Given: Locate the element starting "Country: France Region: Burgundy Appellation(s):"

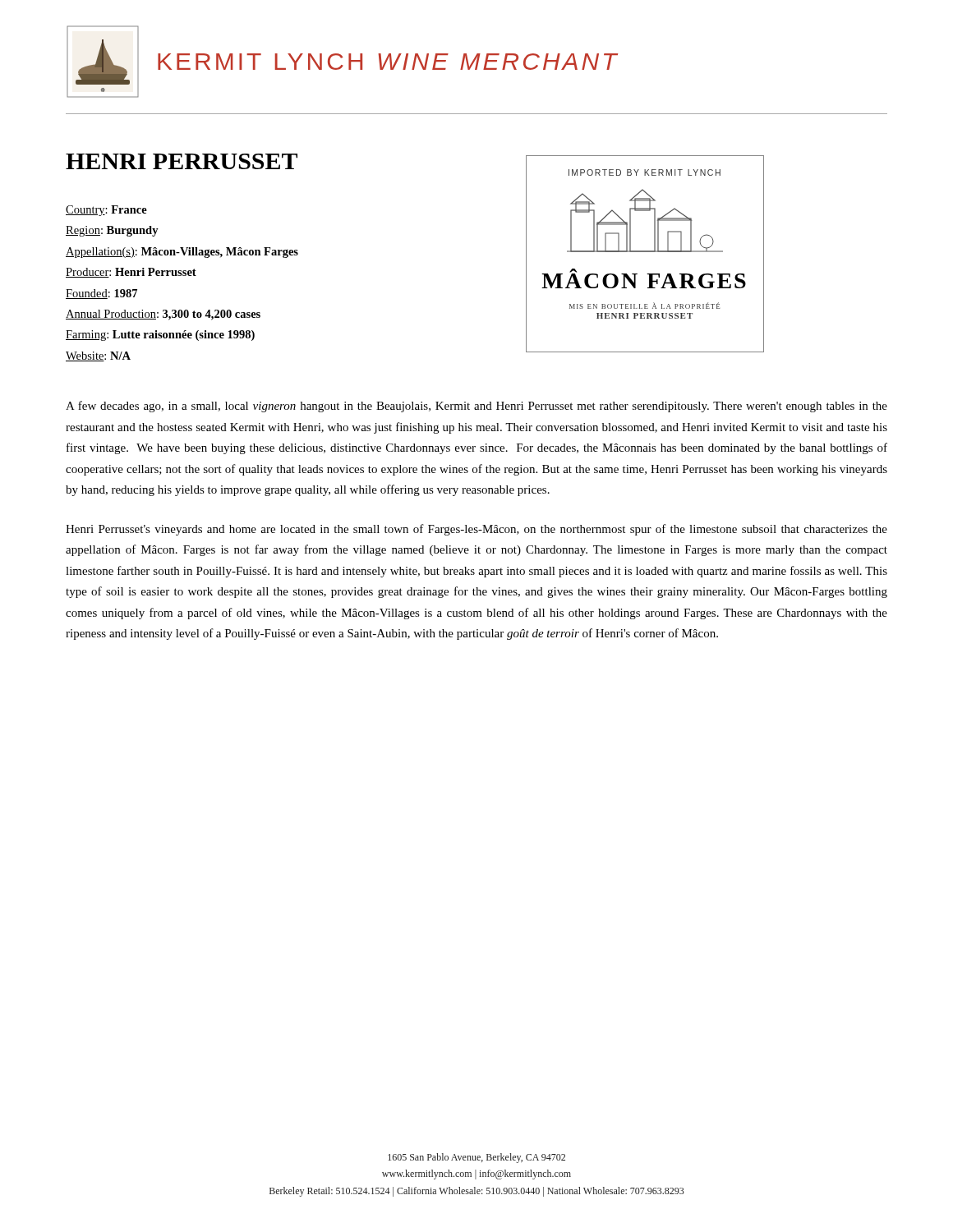Looking at the screenshot, I should click(106, 211).
